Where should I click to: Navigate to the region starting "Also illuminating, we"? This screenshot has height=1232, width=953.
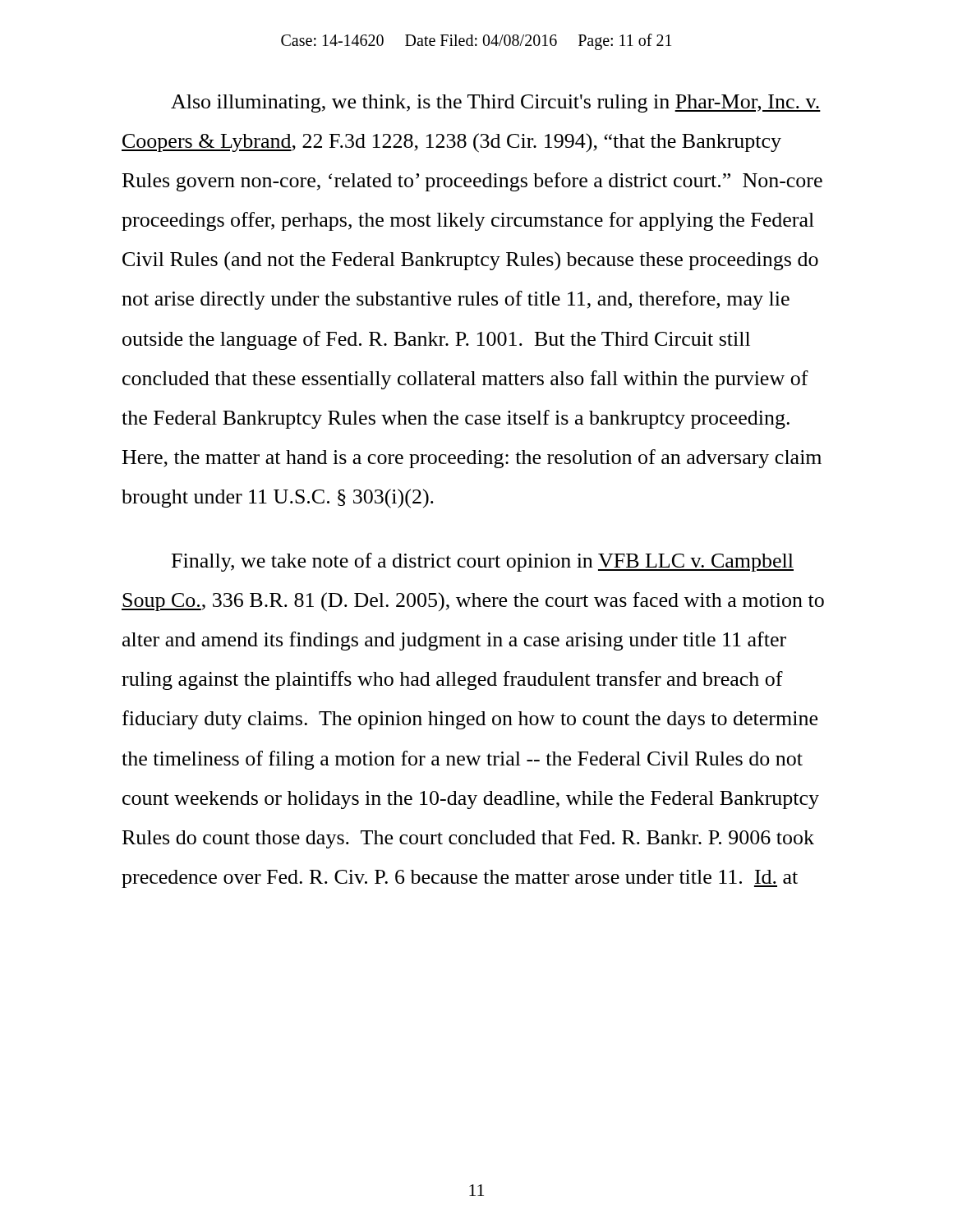[x=472, y=299]
